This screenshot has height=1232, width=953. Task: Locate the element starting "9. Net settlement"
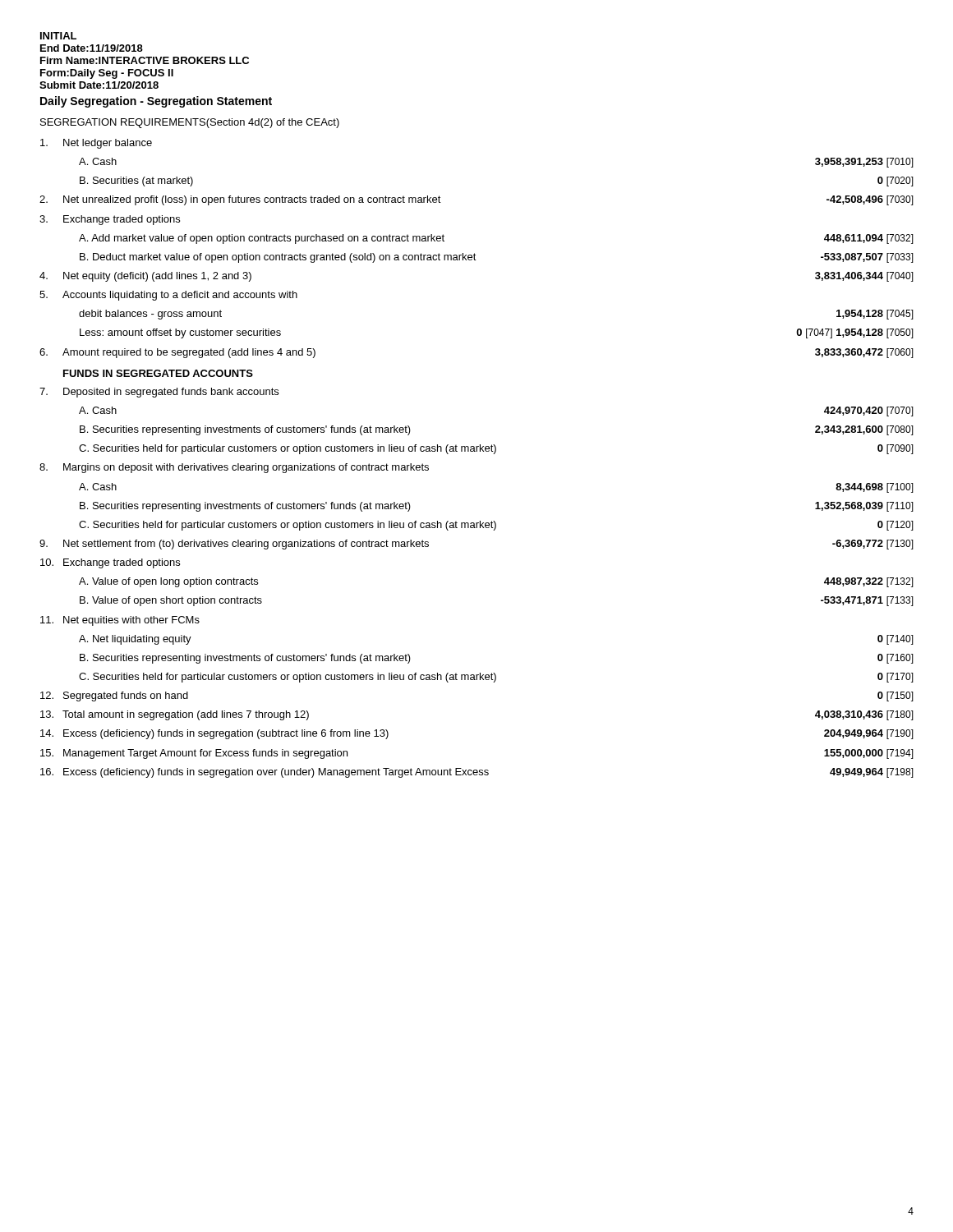242,544
